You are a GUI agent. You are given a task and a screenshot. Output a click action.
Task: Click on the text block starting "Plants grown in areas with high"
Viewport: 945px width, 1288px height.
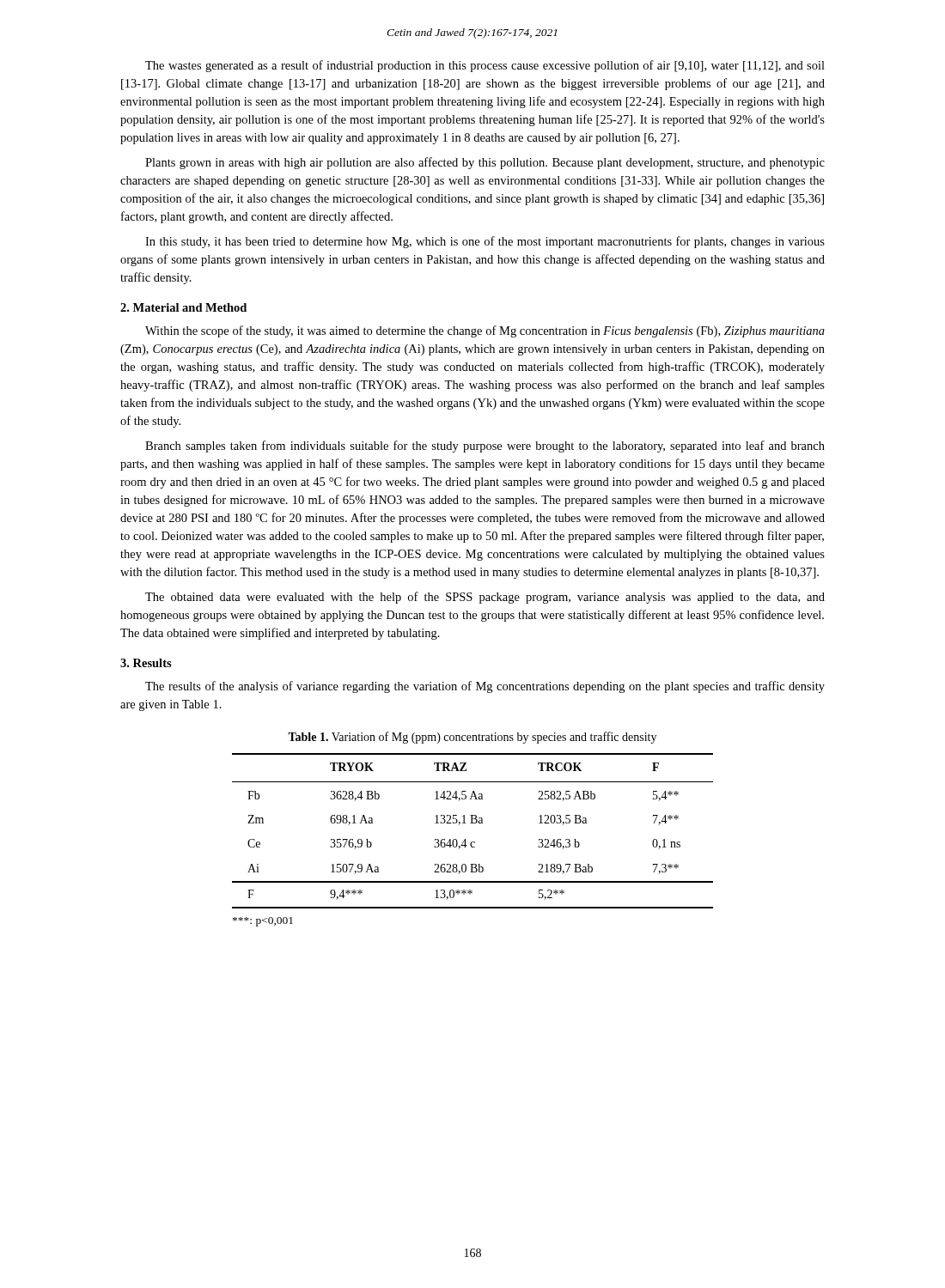point(472,189)
